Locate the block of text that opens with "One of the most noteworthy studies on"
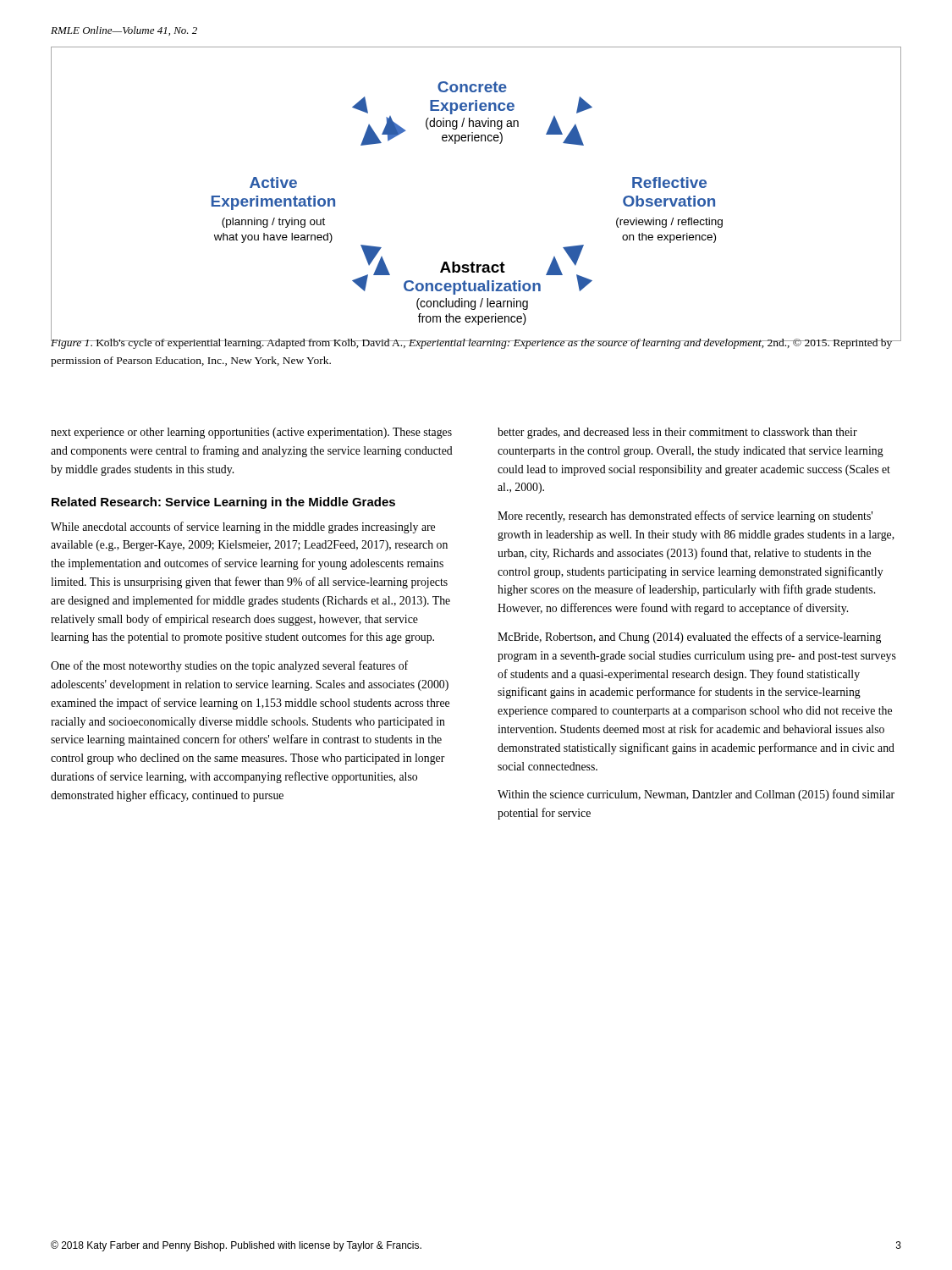The height and width of the screenshot is (1270, 952). pyautogui.click(x=250, y=731)
